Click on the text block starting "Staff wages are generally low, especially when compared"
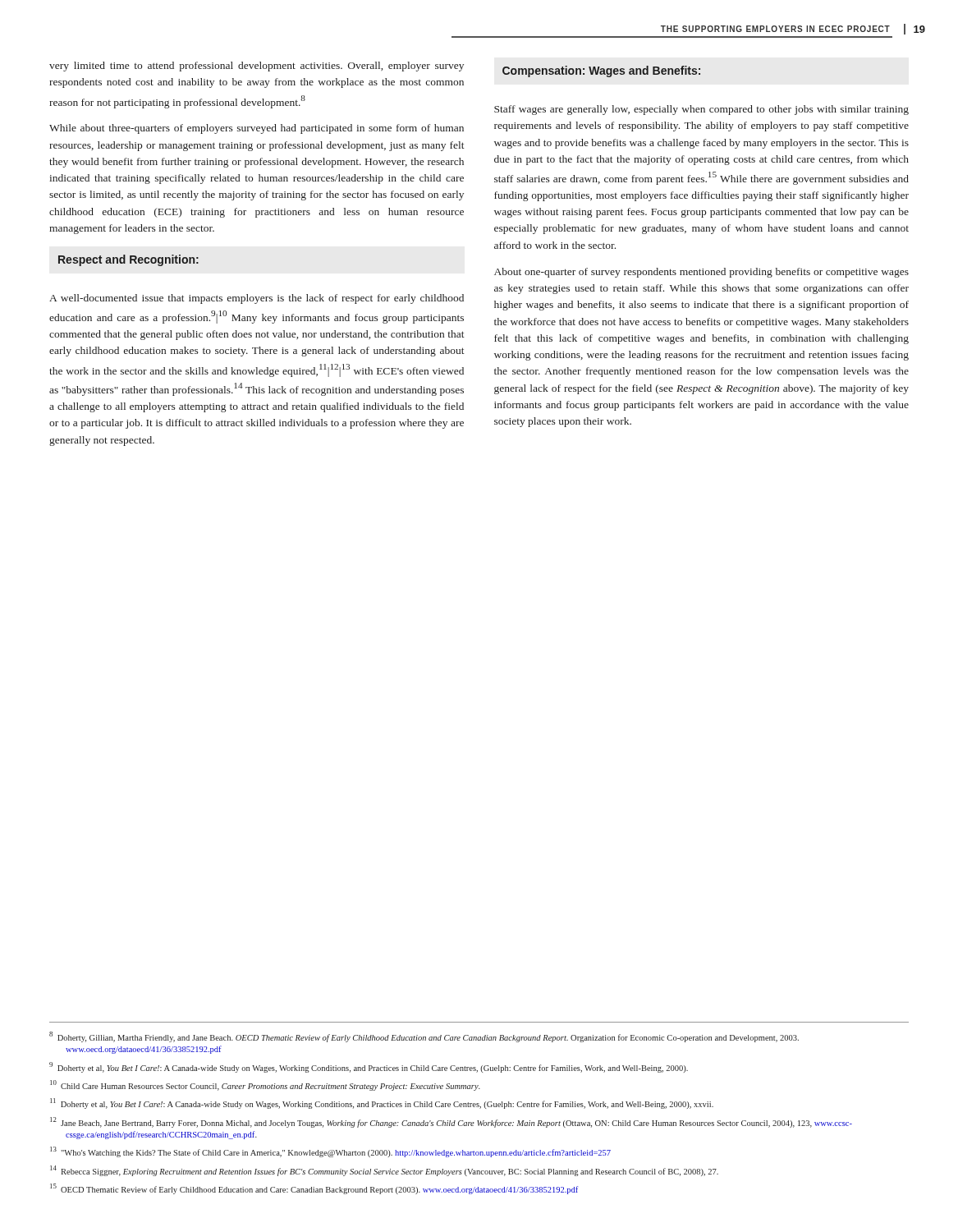Viewport: 958px width, 1232px height. click(701, 265)
